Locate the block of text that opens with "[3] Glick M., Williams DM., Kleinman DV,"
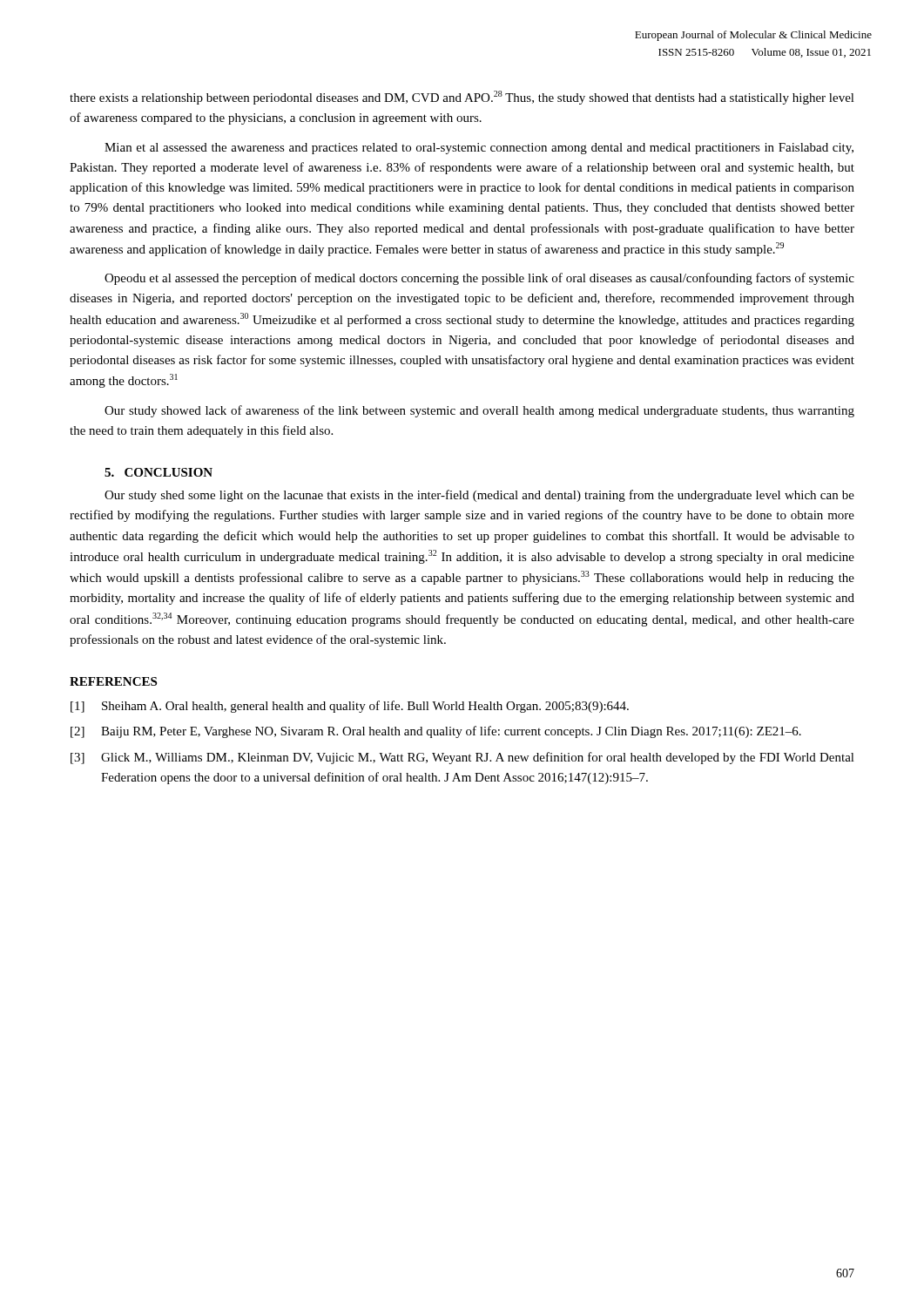Screen dimensions: 1307x924 coord(462,767)
